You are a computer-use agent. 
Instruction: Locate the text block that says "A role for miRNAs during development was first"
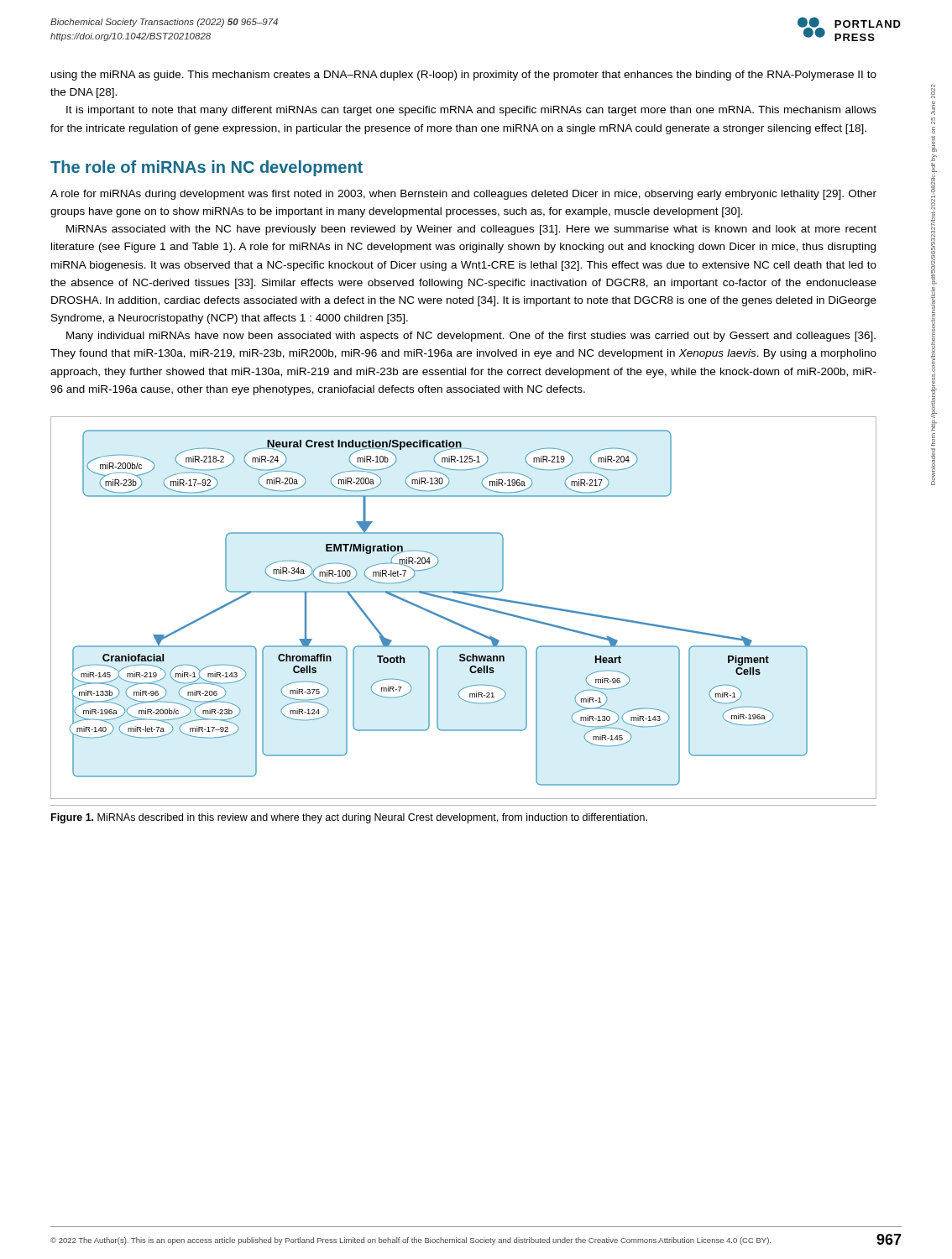(463, 291)
